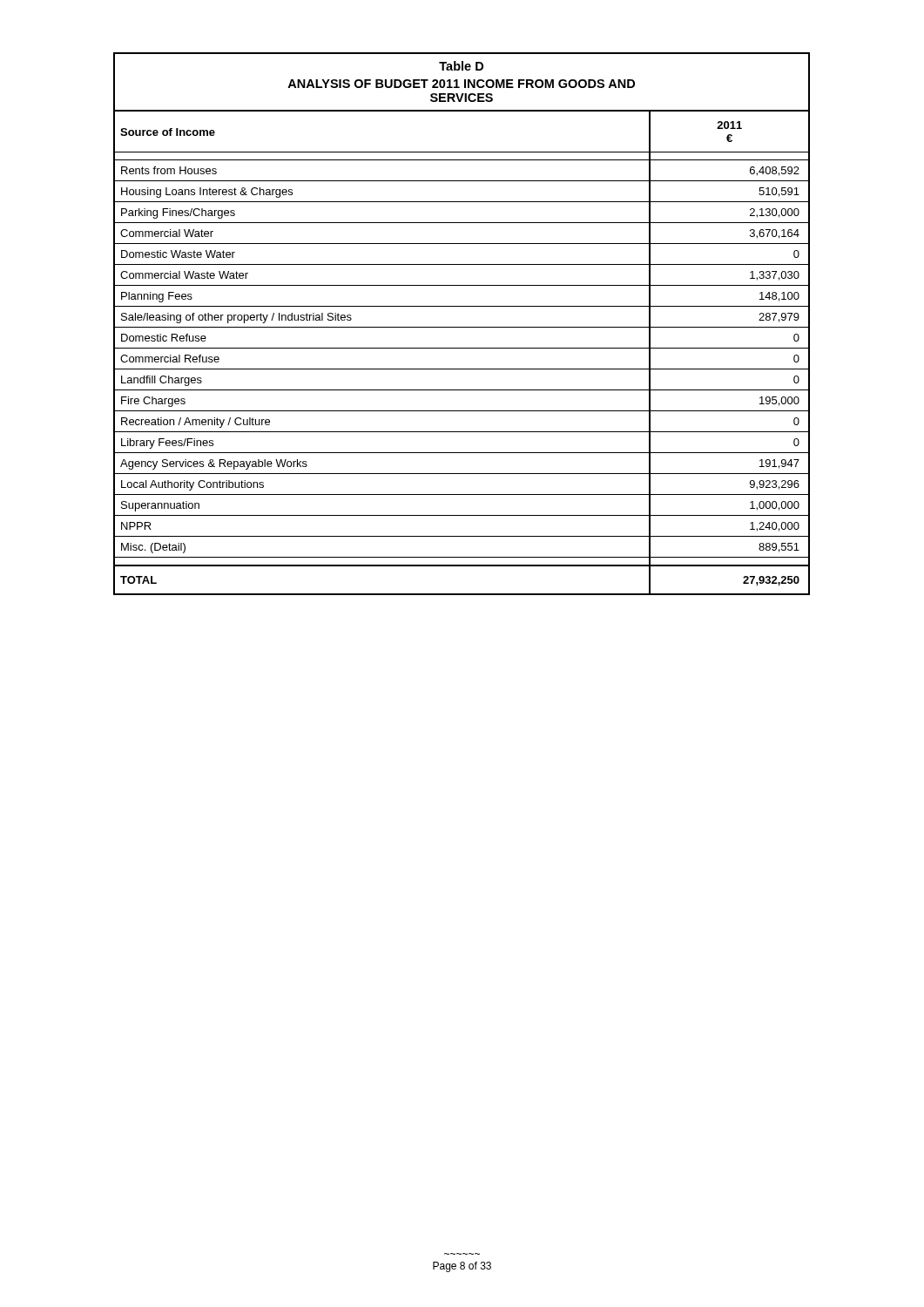Select the table that reads "Fire Charges"
924x1307 pixels.
point(462,324)
